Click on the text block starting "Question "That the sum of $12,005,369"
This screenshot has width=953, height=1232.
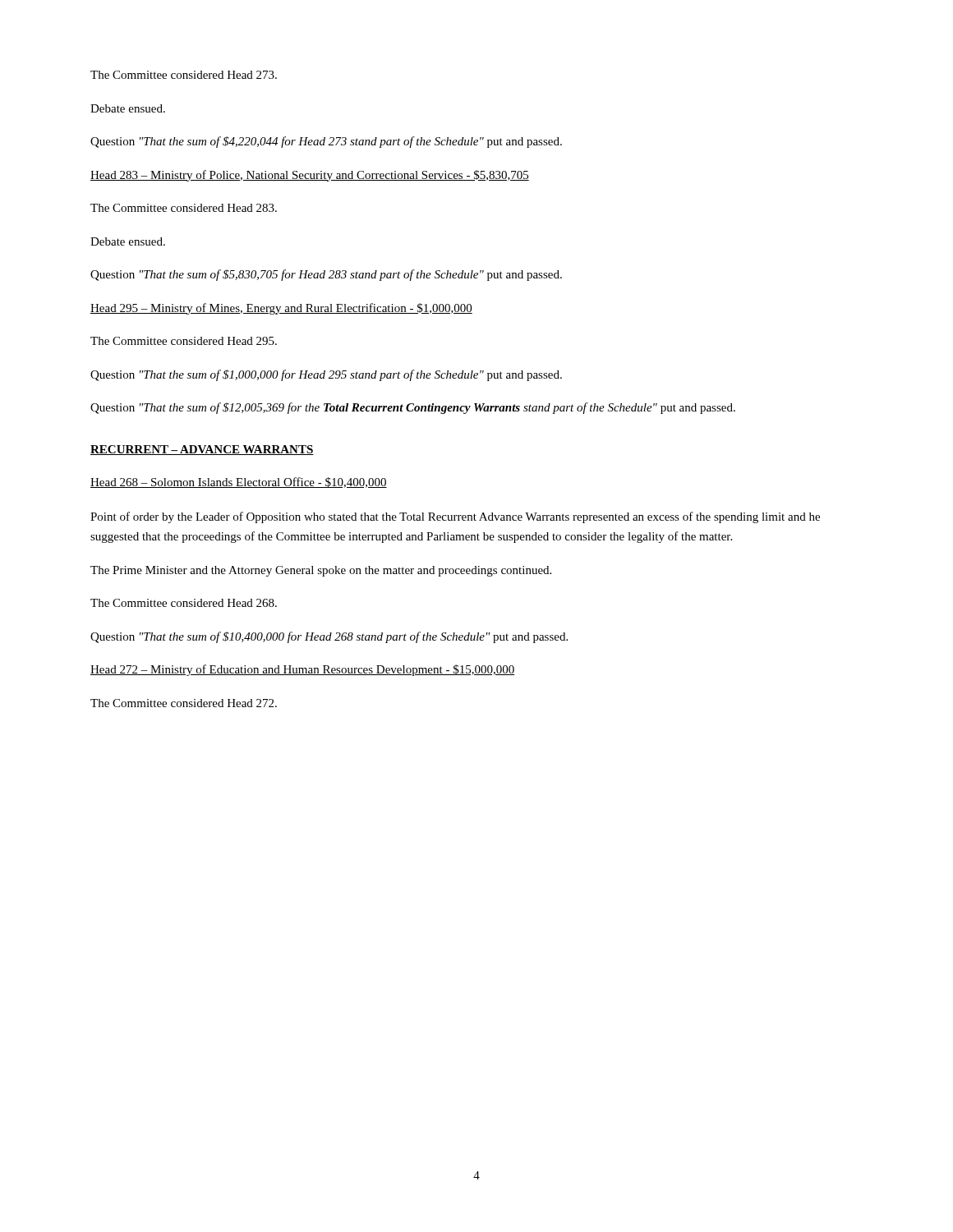[x=413, y=407]
